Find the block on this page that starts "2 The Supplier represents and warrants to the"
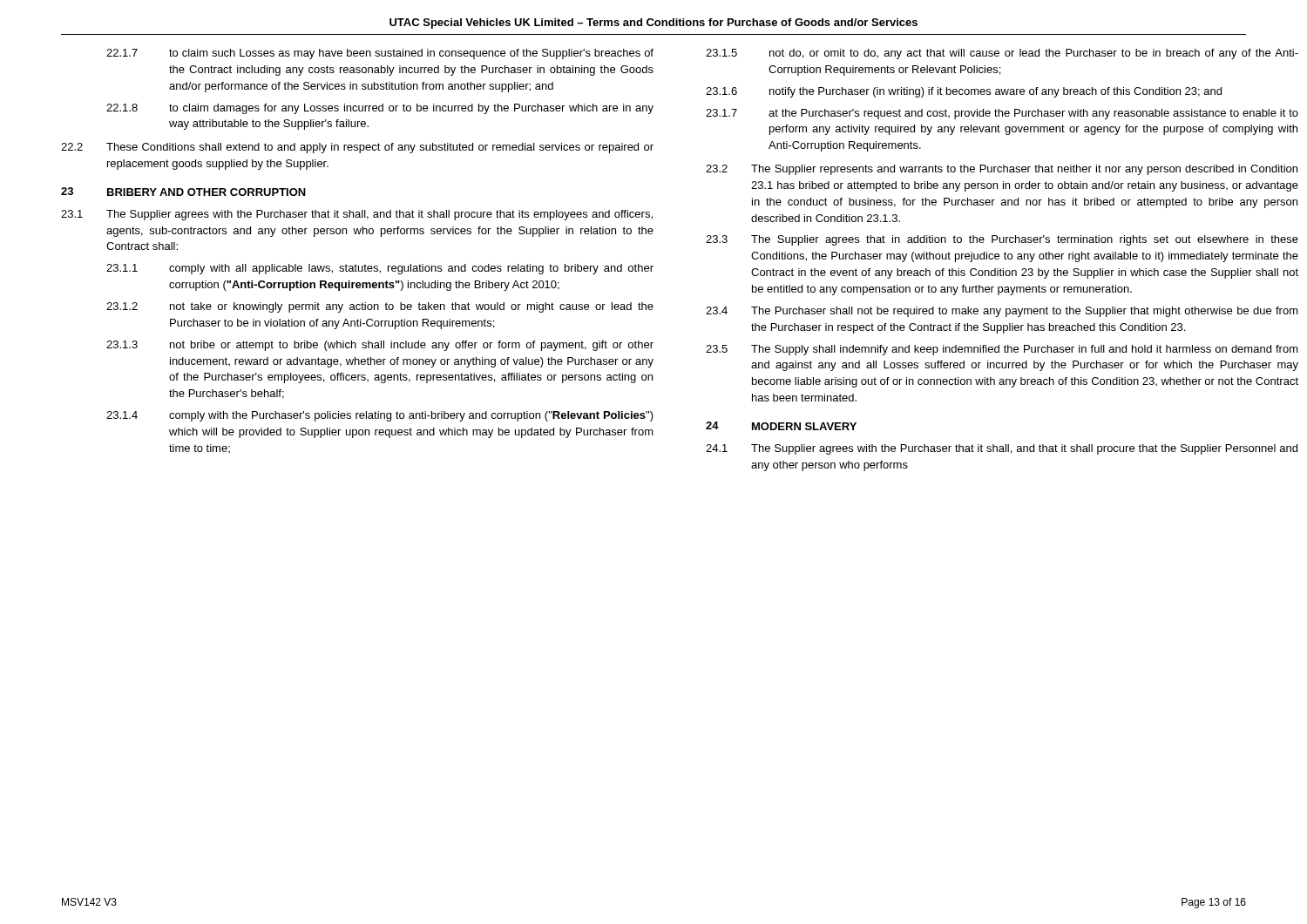 pos(1002,194)
